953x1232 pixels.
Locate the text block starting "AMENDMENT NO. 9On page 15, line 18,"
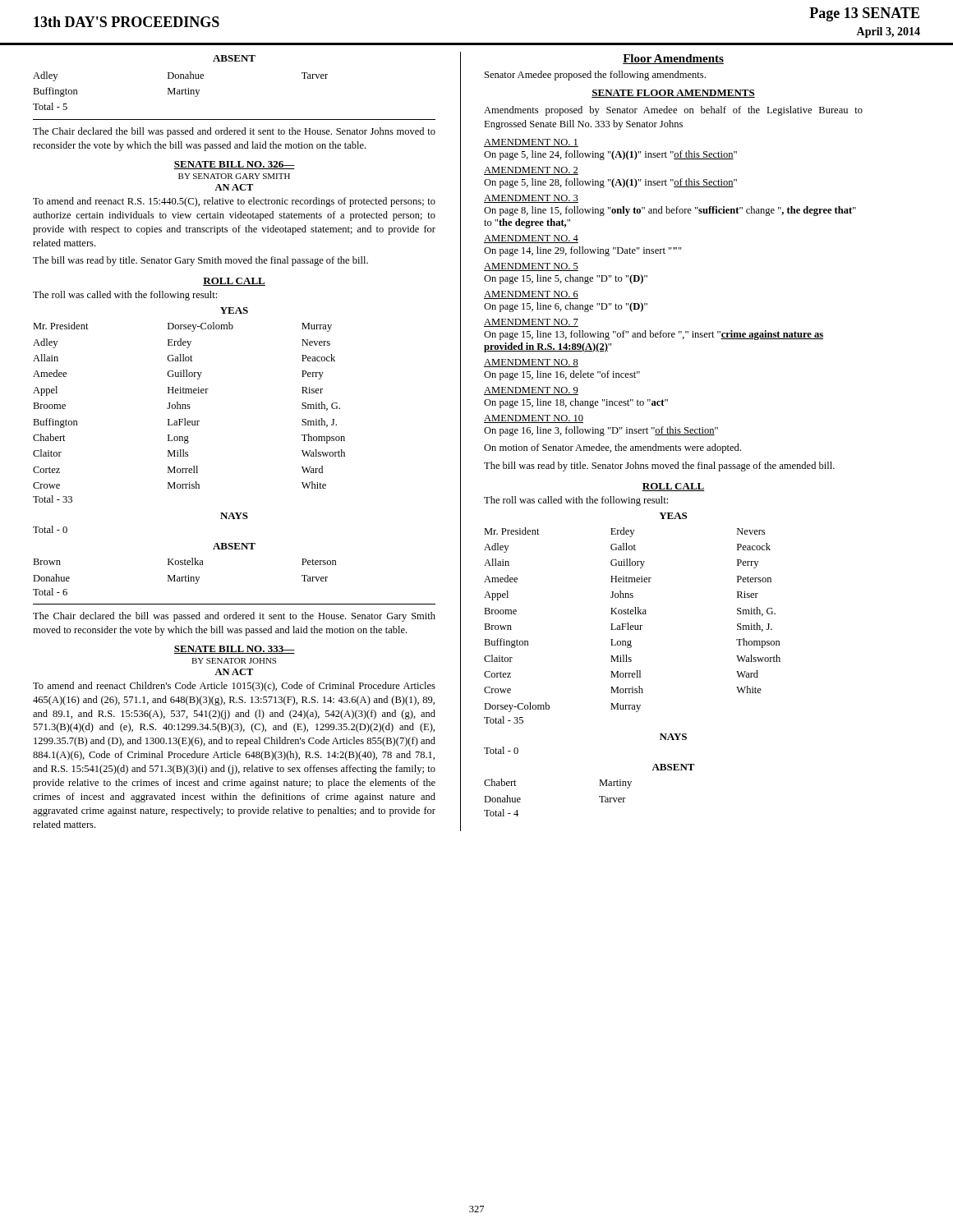[x=576, y=396]
